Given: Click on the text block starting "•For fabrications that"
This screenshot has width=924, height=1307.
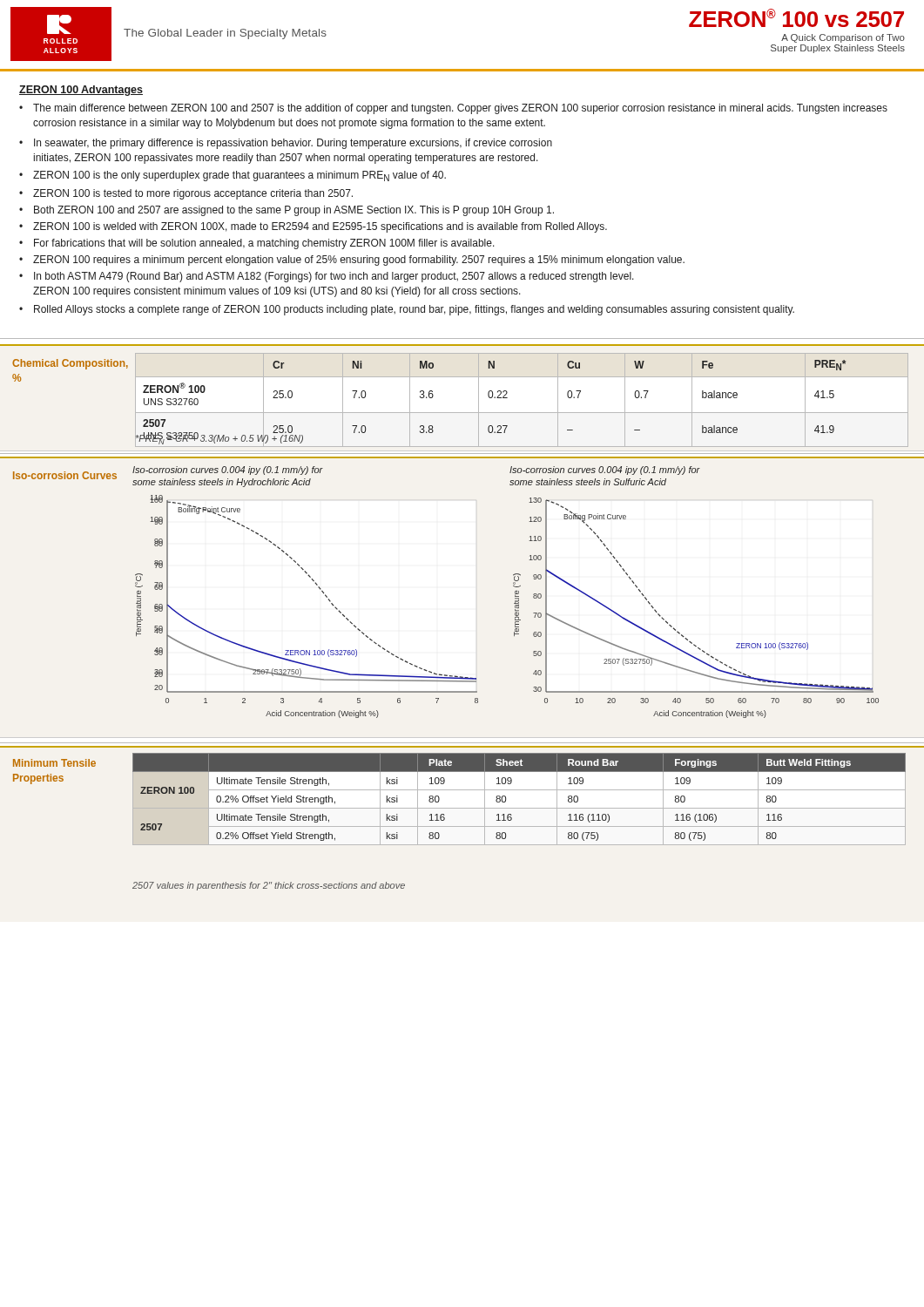Looking at the screenshot, I should 257,244.
